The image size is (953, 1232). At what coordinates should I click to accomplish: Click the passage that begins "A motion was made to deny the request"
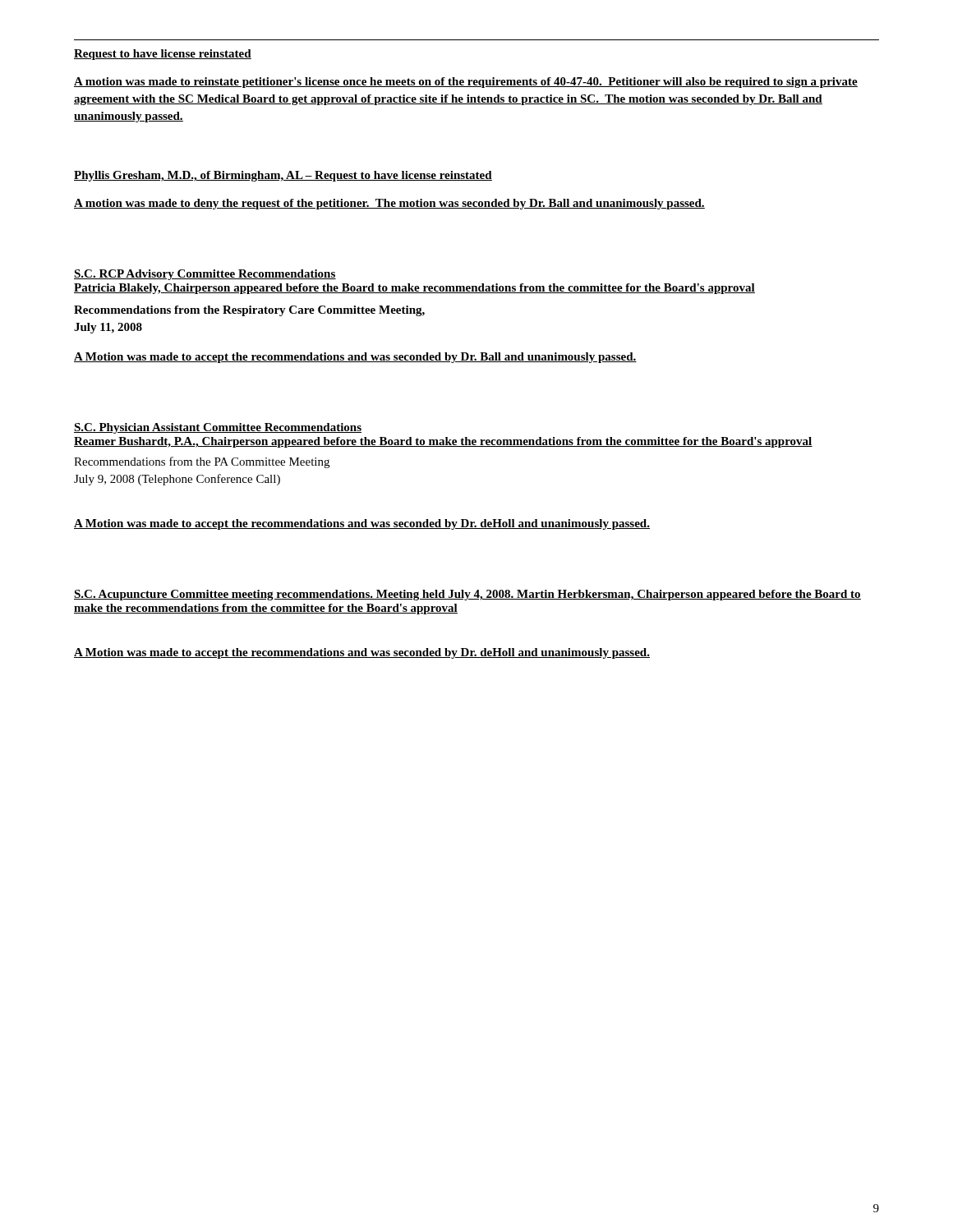tap(476, 203)
